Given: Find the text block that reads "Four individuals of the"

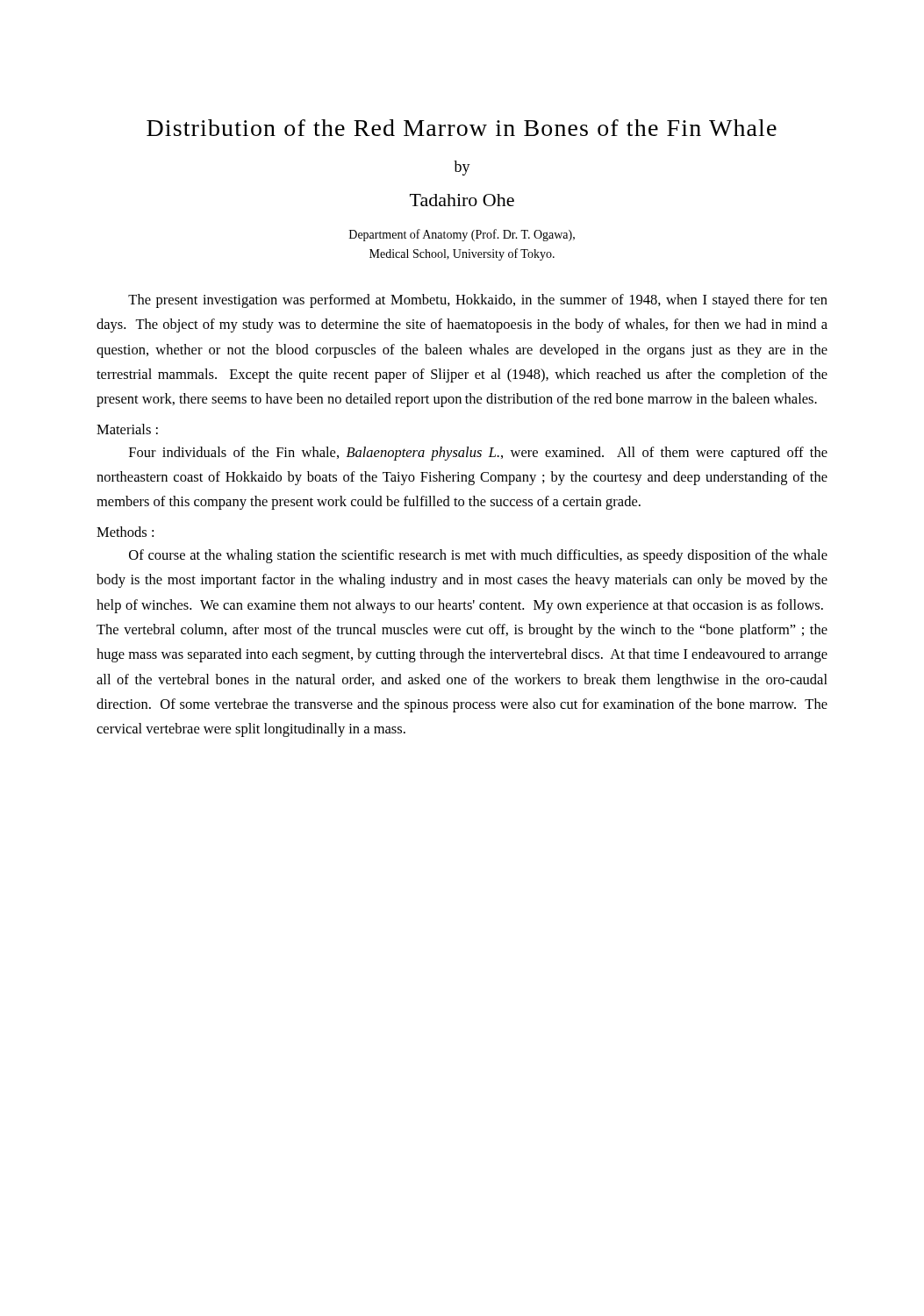Looking at the screenshot, I should point(462,477).
